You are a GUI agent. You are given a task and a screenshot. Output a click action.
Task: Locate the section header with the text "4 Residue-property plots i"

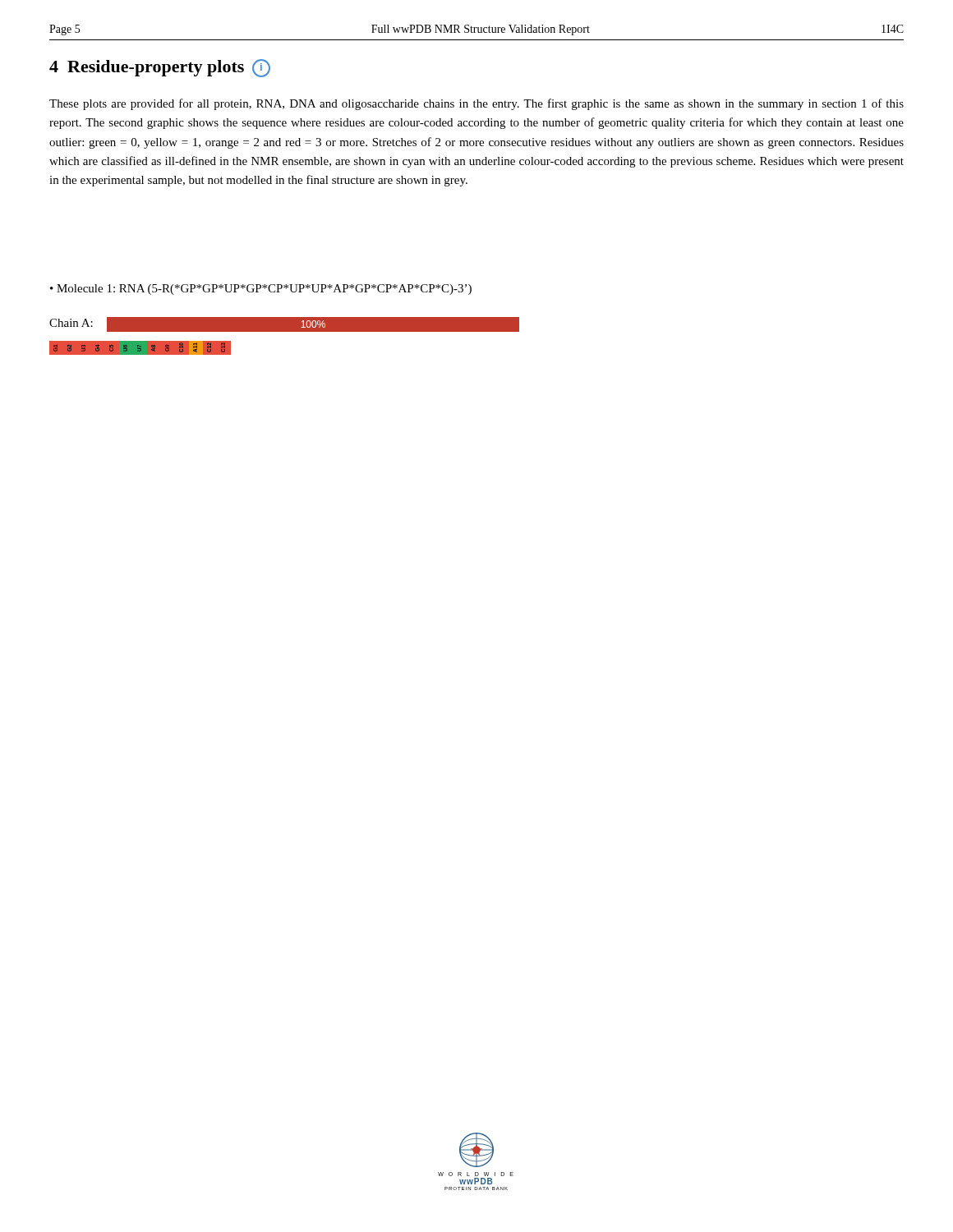pyautogui.click(x=160, y=66)
